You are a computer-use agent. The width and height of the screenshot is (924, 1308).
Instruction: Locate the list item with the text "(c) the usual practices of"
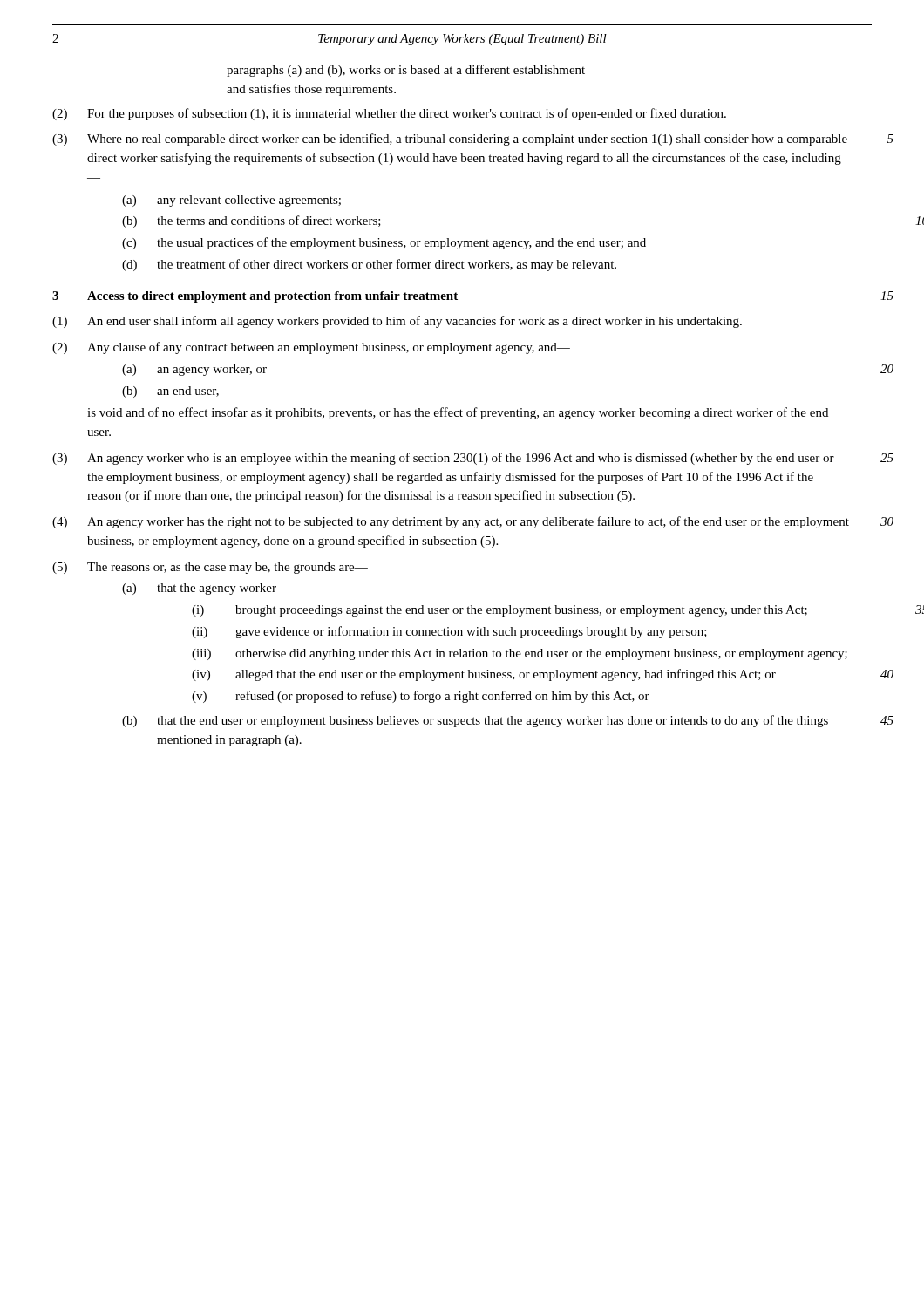[384, 243]
